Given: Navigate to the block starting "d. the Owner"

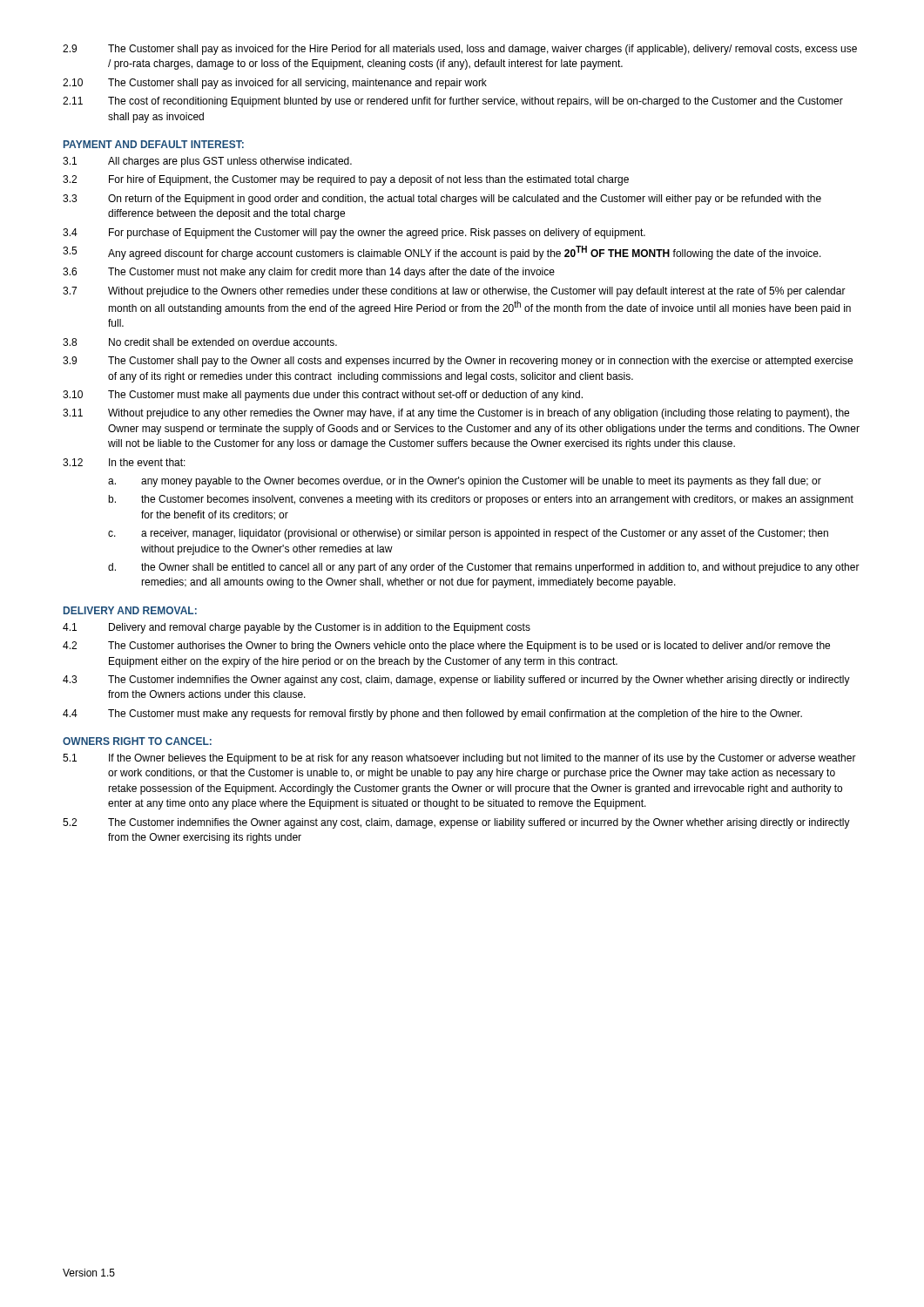Looking at the screenshot, I should tap(485, 575).
